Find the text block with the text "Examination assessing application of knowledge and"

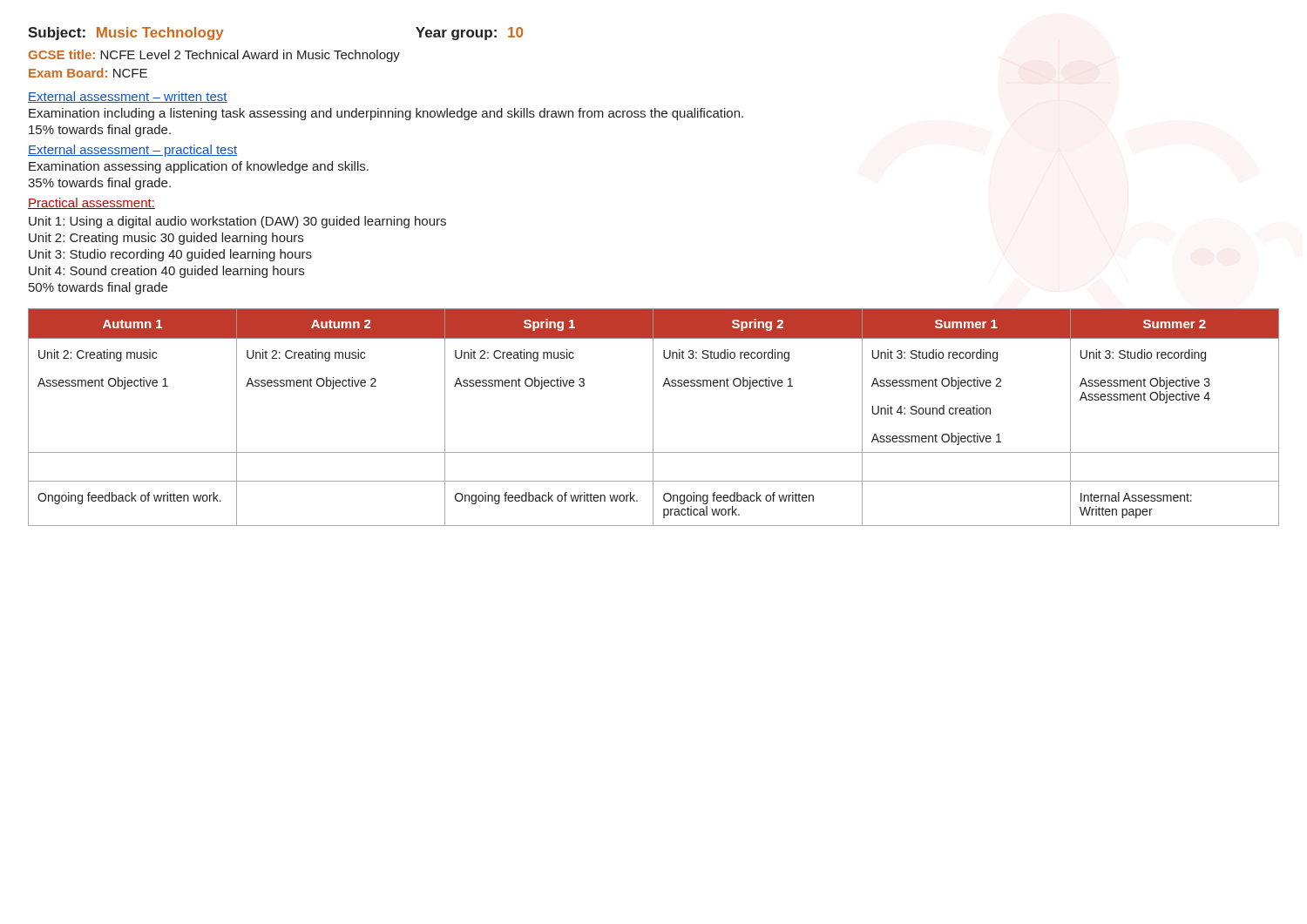pyautogui.click(x=199, y=166)
